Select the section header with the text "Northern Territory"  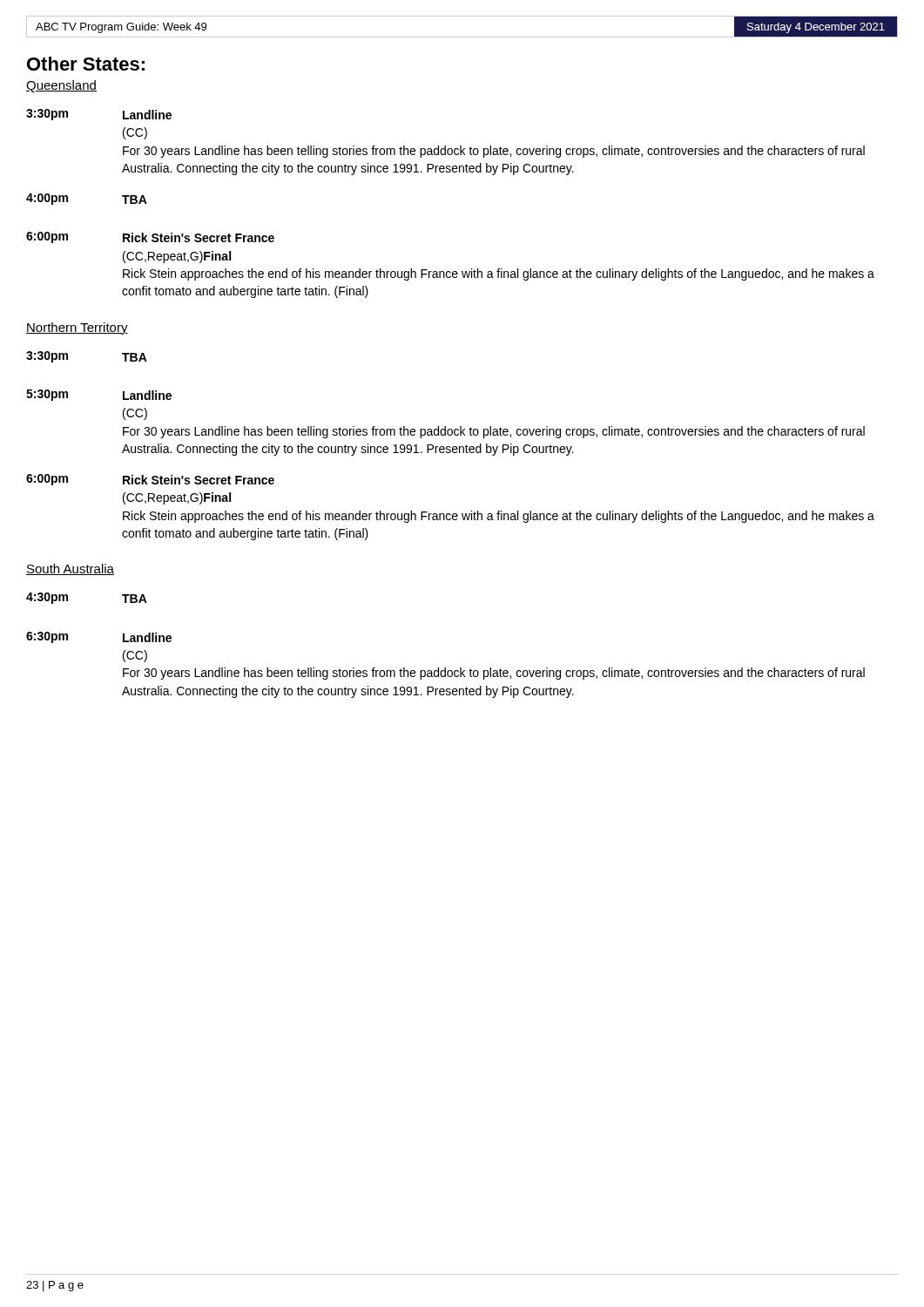77,327
